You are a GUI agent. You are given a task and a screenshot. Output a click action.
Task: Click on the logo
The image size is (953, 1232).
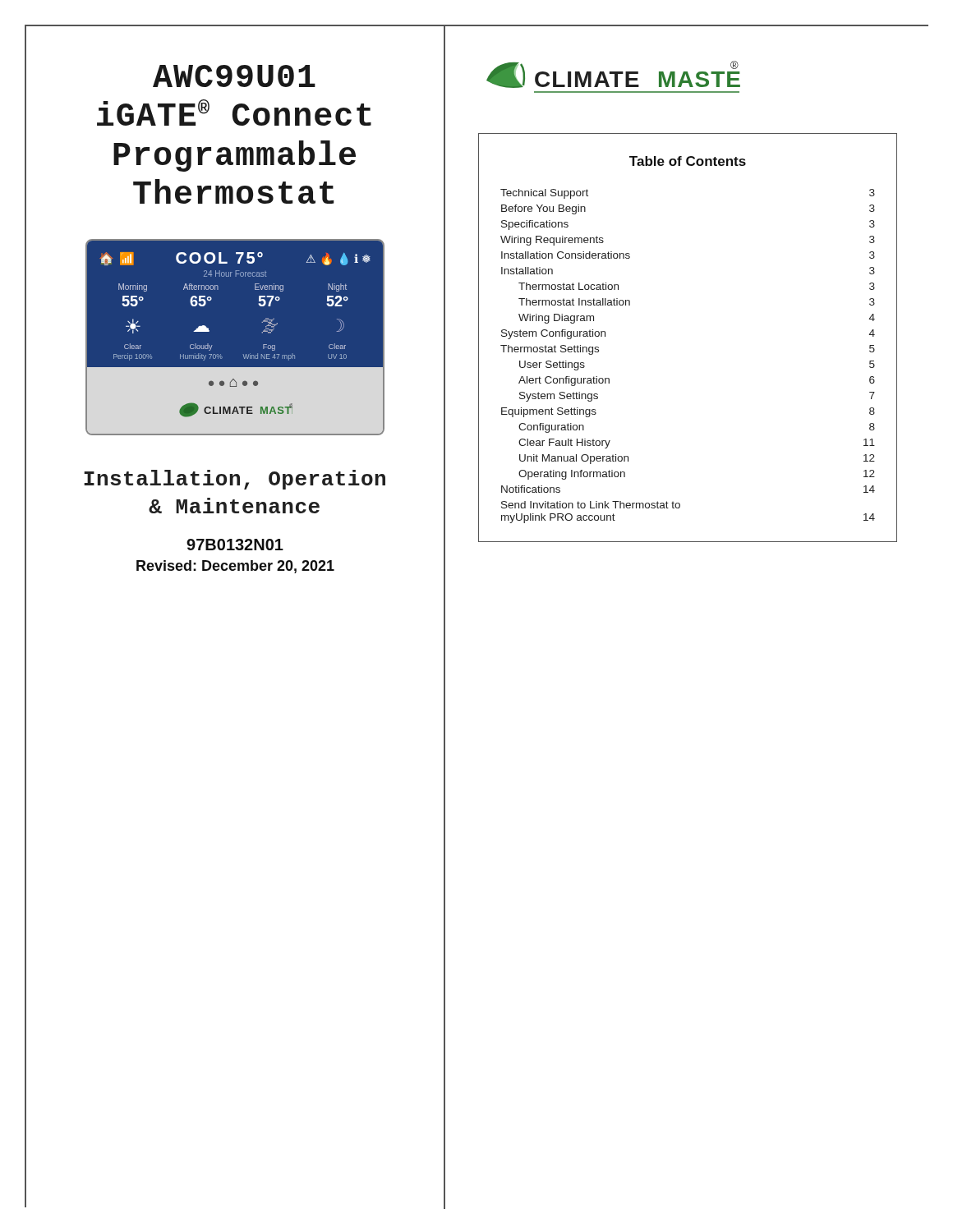(x=688, y=80)
